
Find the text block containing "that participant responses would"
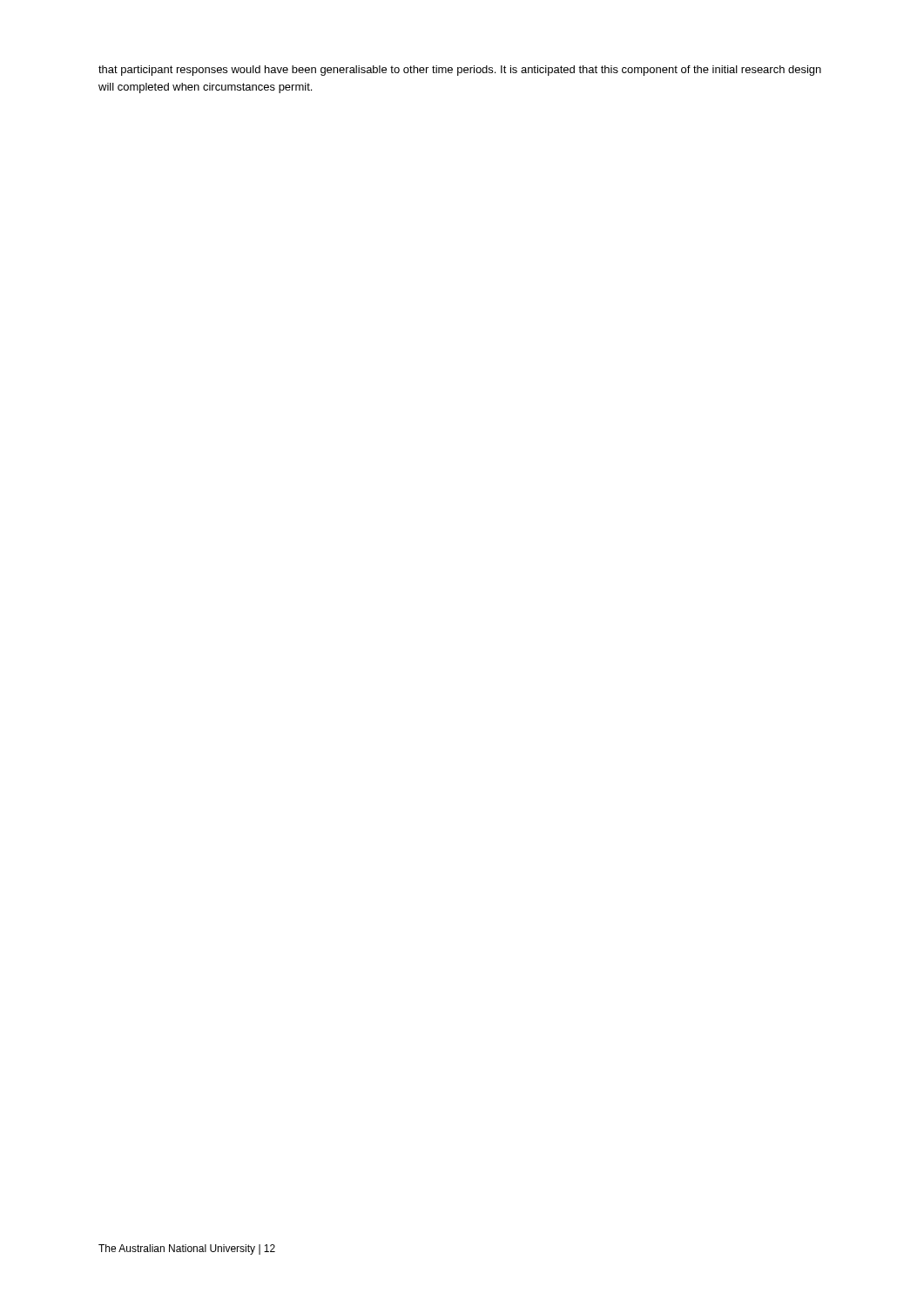(x=460, y=78)
